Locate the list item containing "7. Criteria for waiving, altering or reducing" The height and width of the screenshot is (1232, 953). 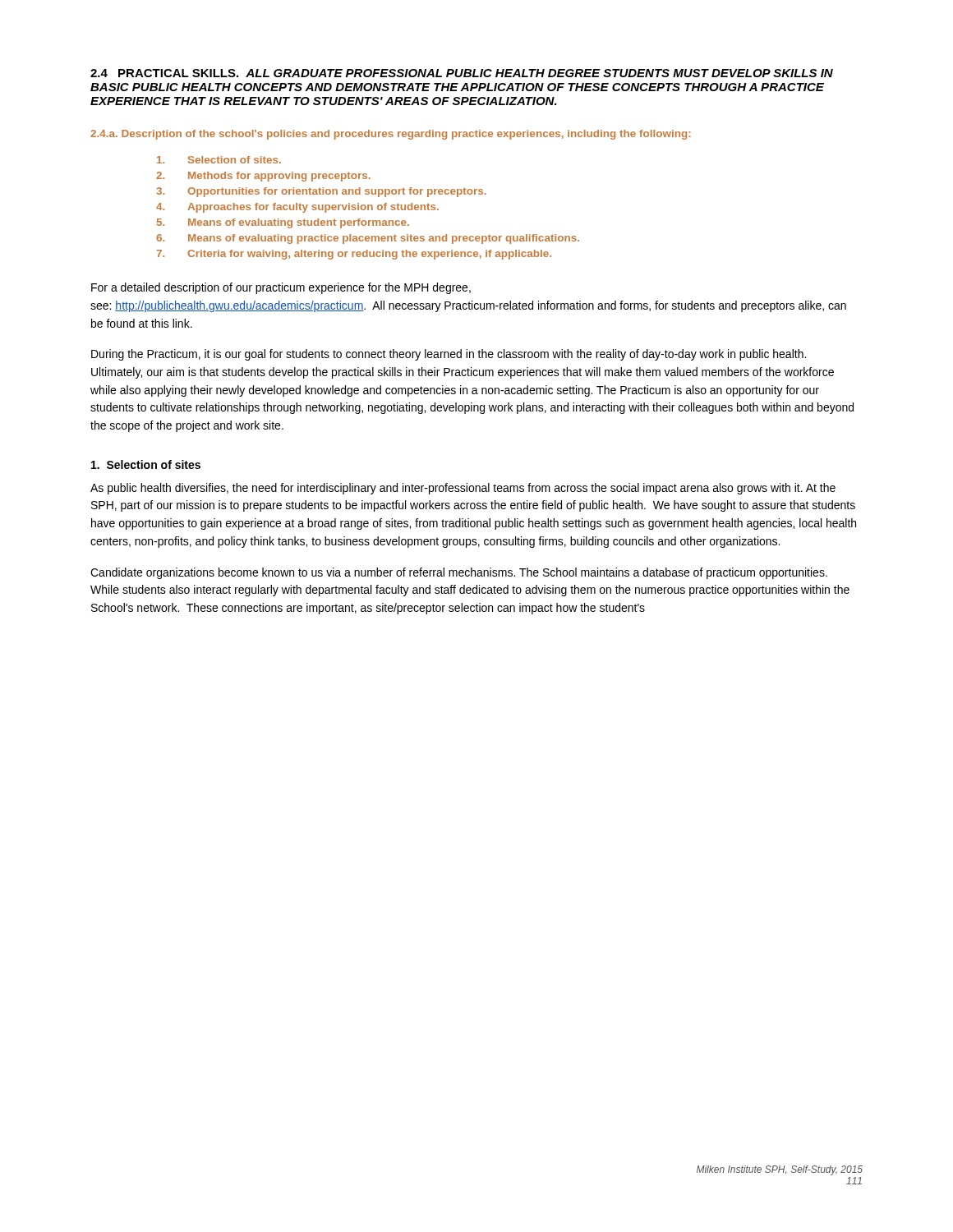coord(354,254)
